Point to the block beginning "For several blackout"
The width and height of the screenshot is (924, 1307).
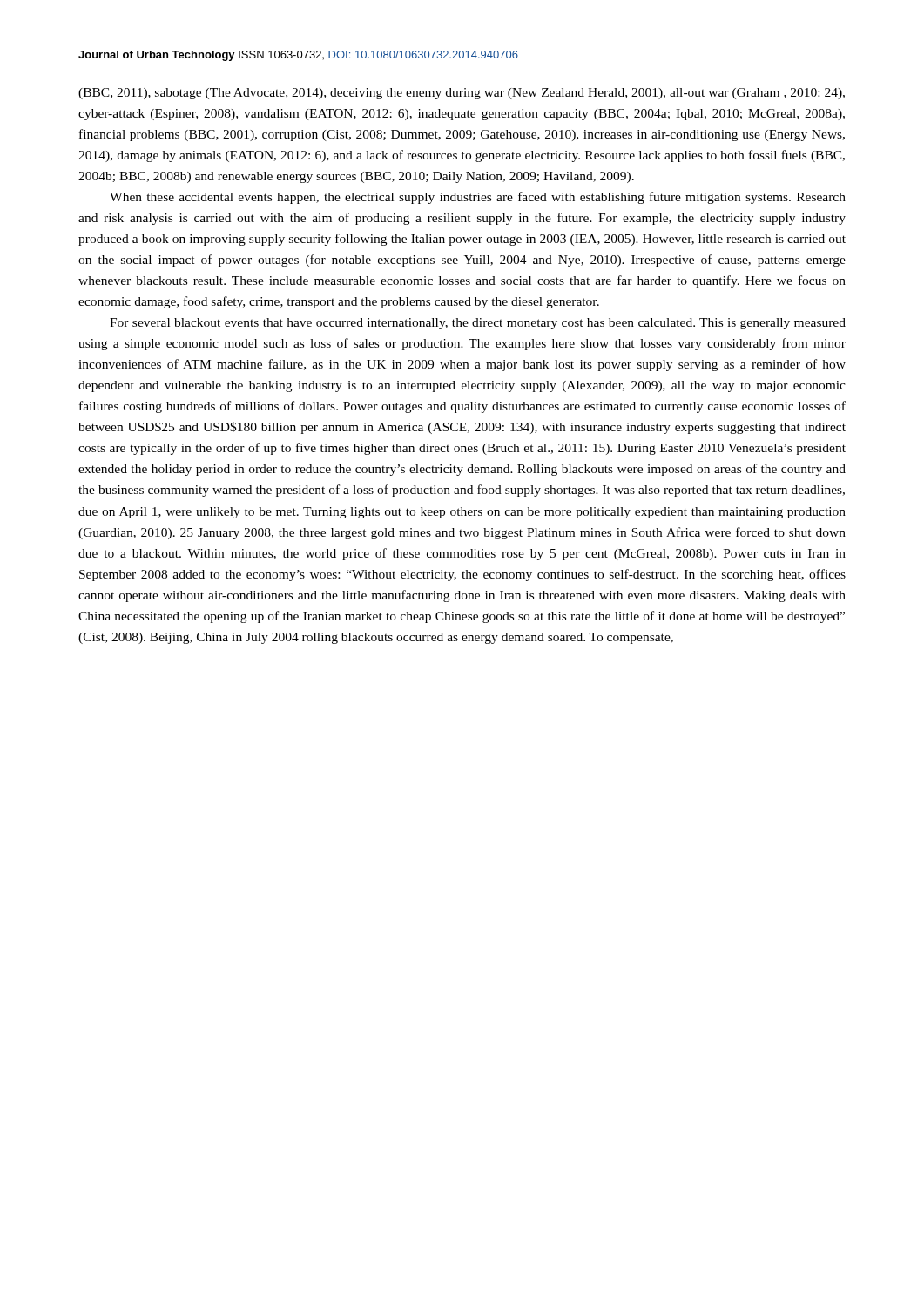tap(462, 480)
